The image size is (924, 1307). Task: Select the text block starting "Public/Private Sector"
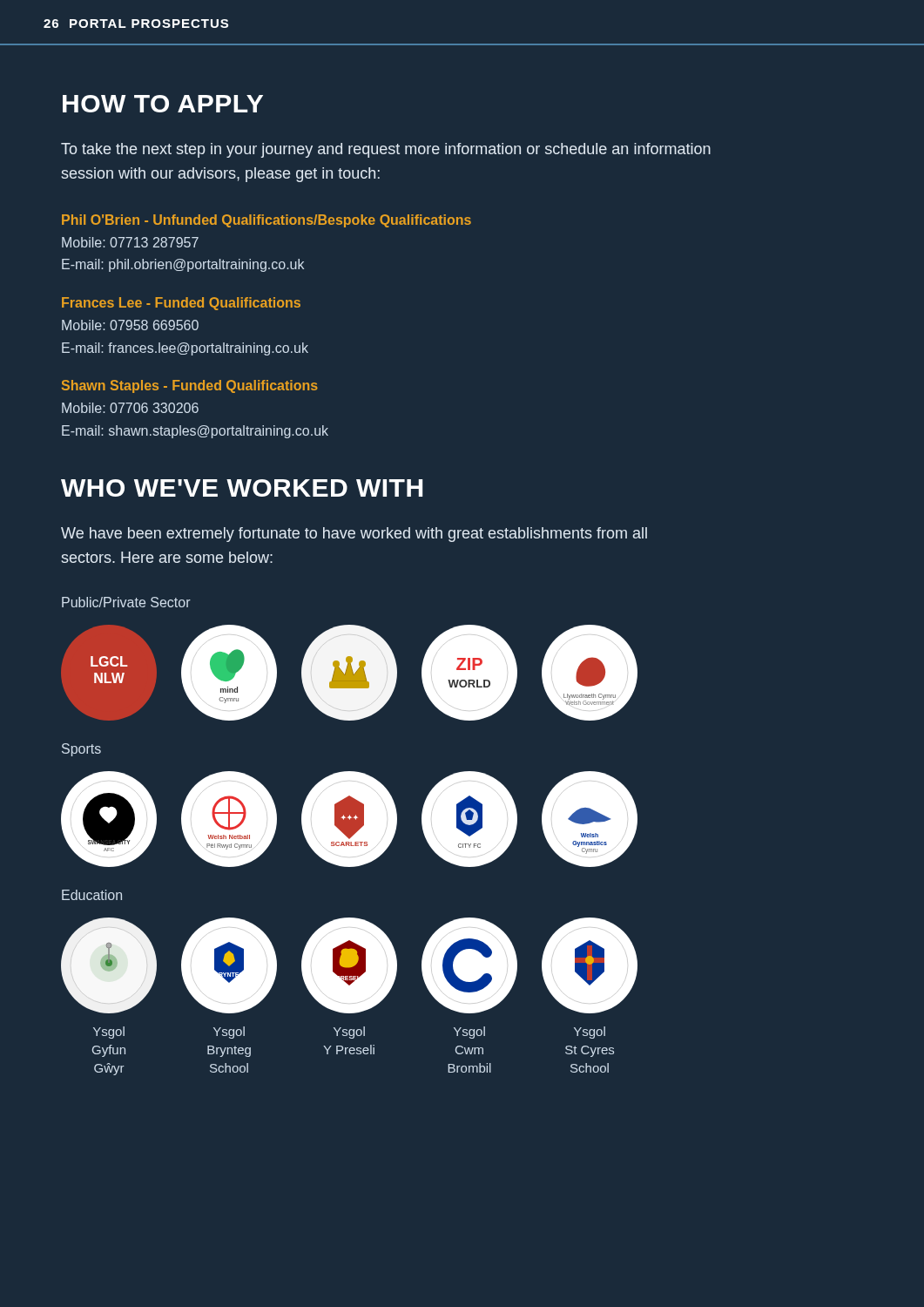coord(126,602)
